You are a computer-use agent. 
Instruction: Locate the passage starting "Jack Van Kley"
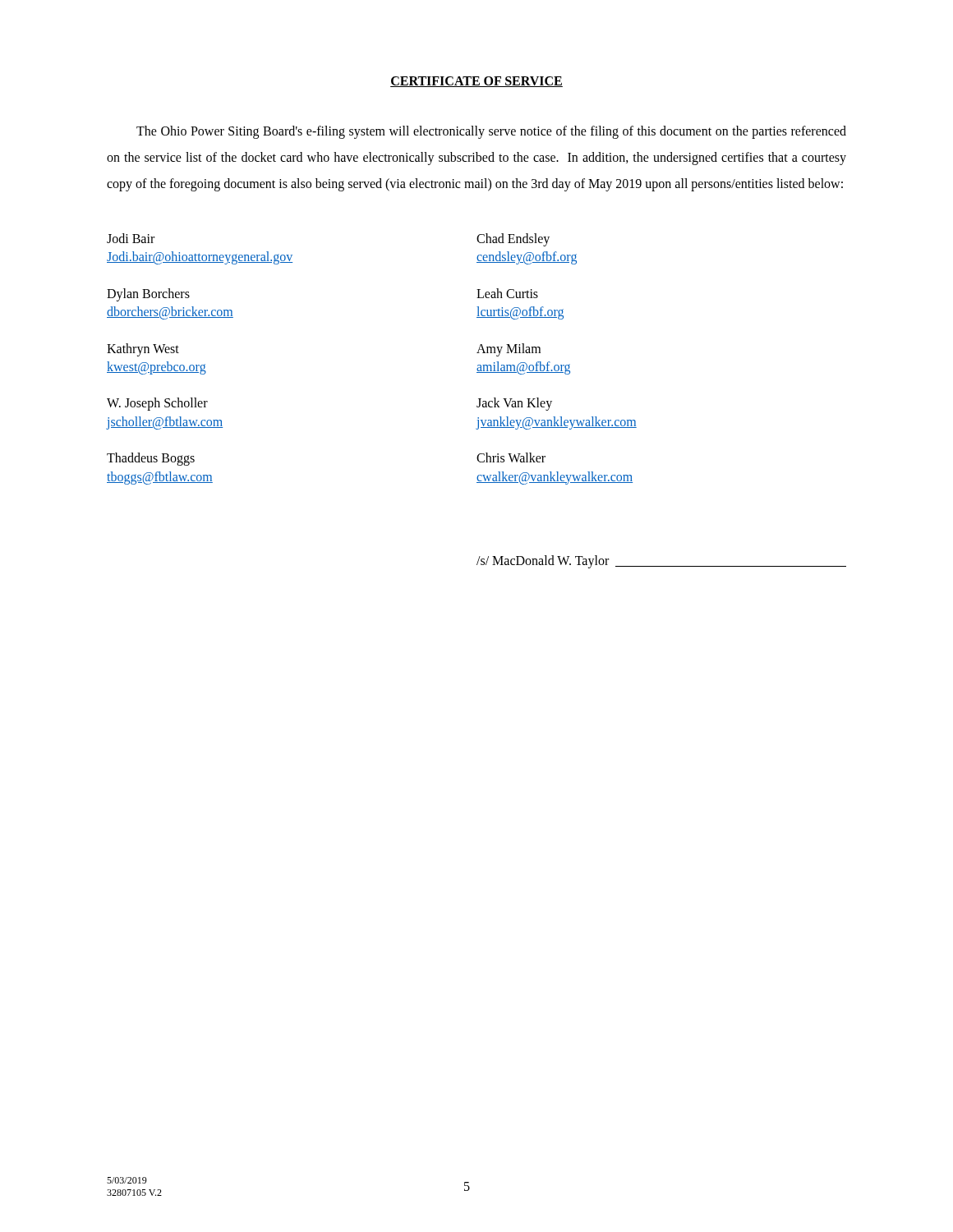tap(514, 404)
